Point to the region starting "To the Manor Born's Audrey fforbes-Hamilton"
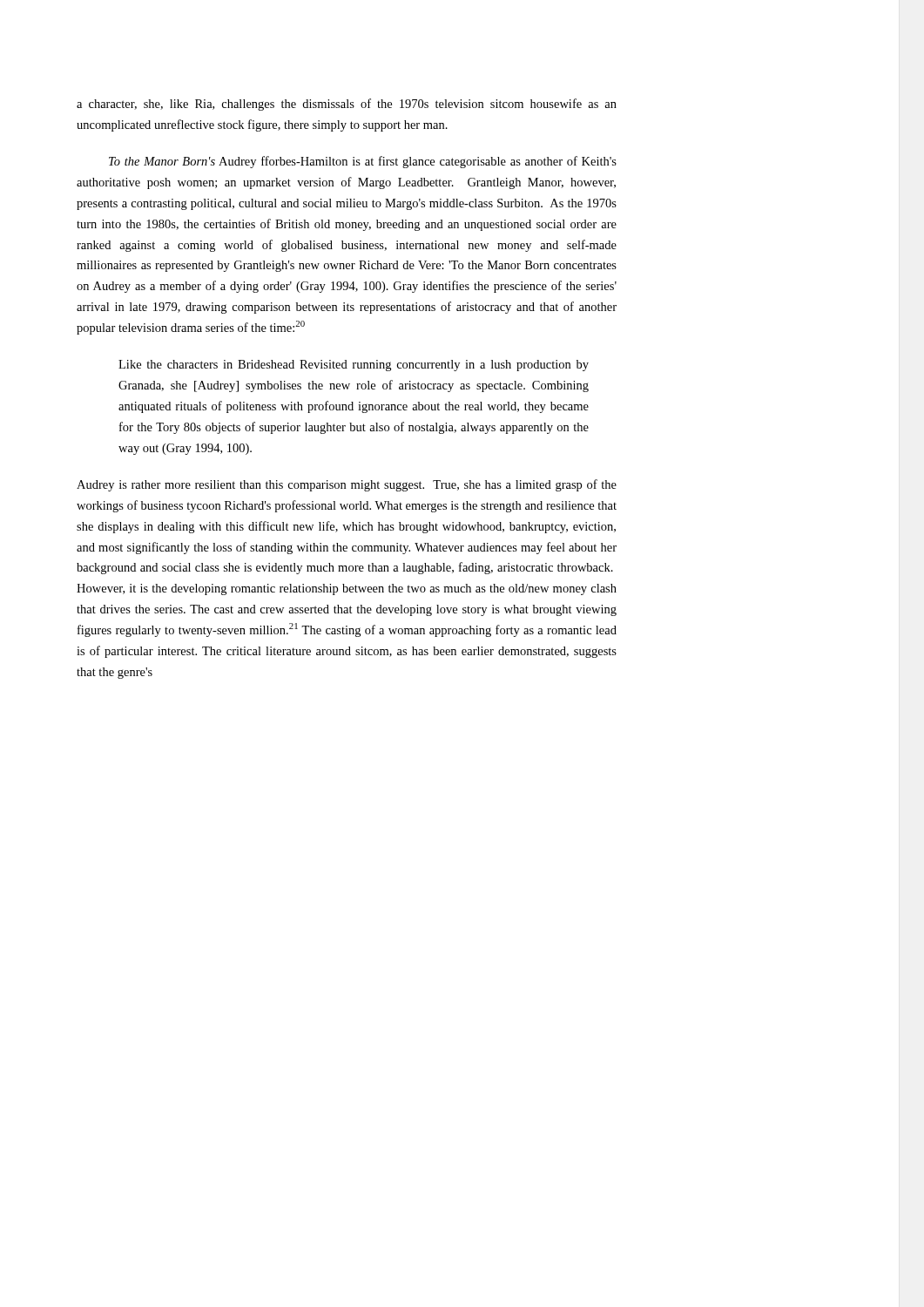This screenshot has height=1307, width=924. pos(347,245)
